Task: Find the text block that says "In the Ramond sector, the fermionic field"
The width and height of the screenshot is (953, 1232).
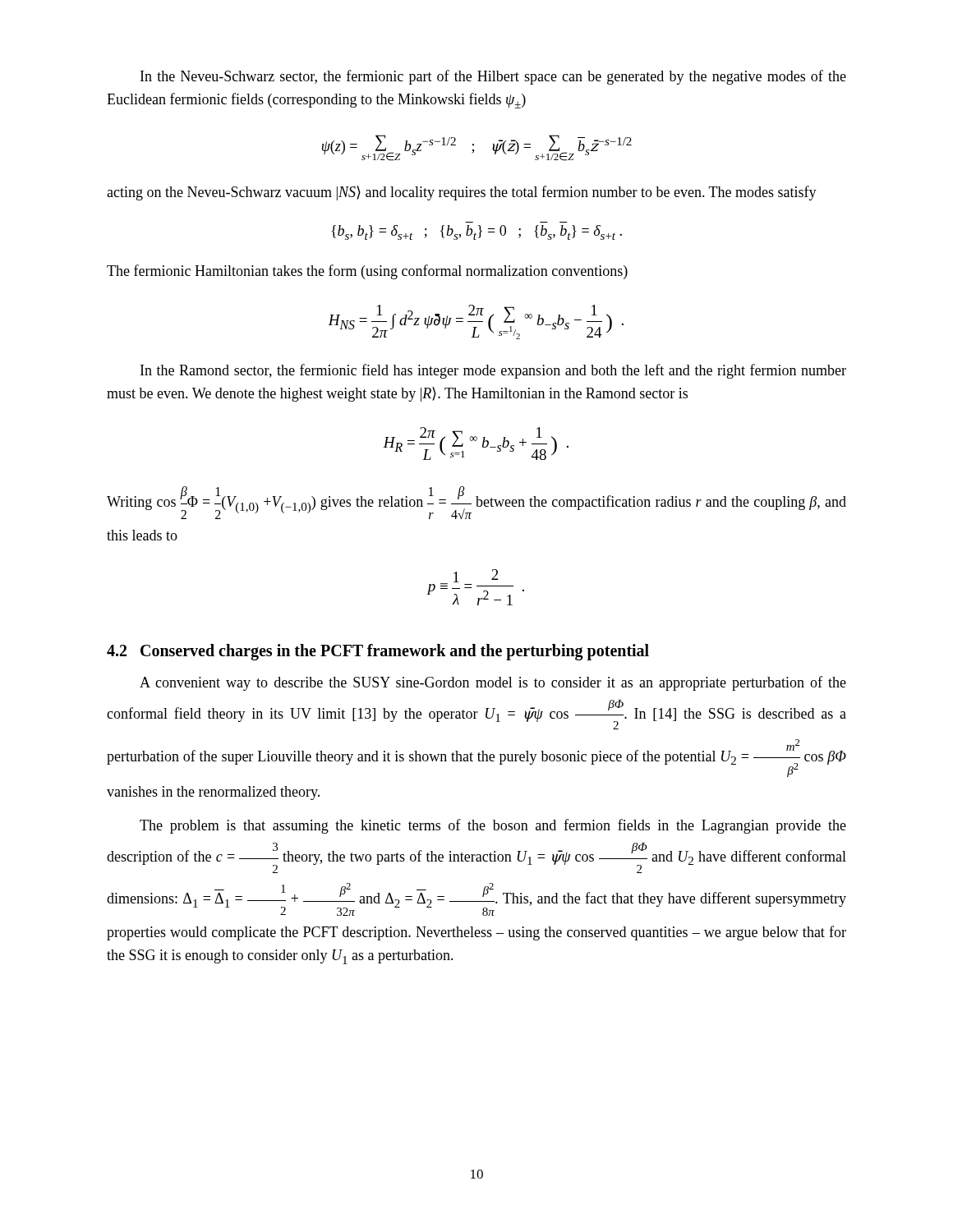Action: click(476, 382)
